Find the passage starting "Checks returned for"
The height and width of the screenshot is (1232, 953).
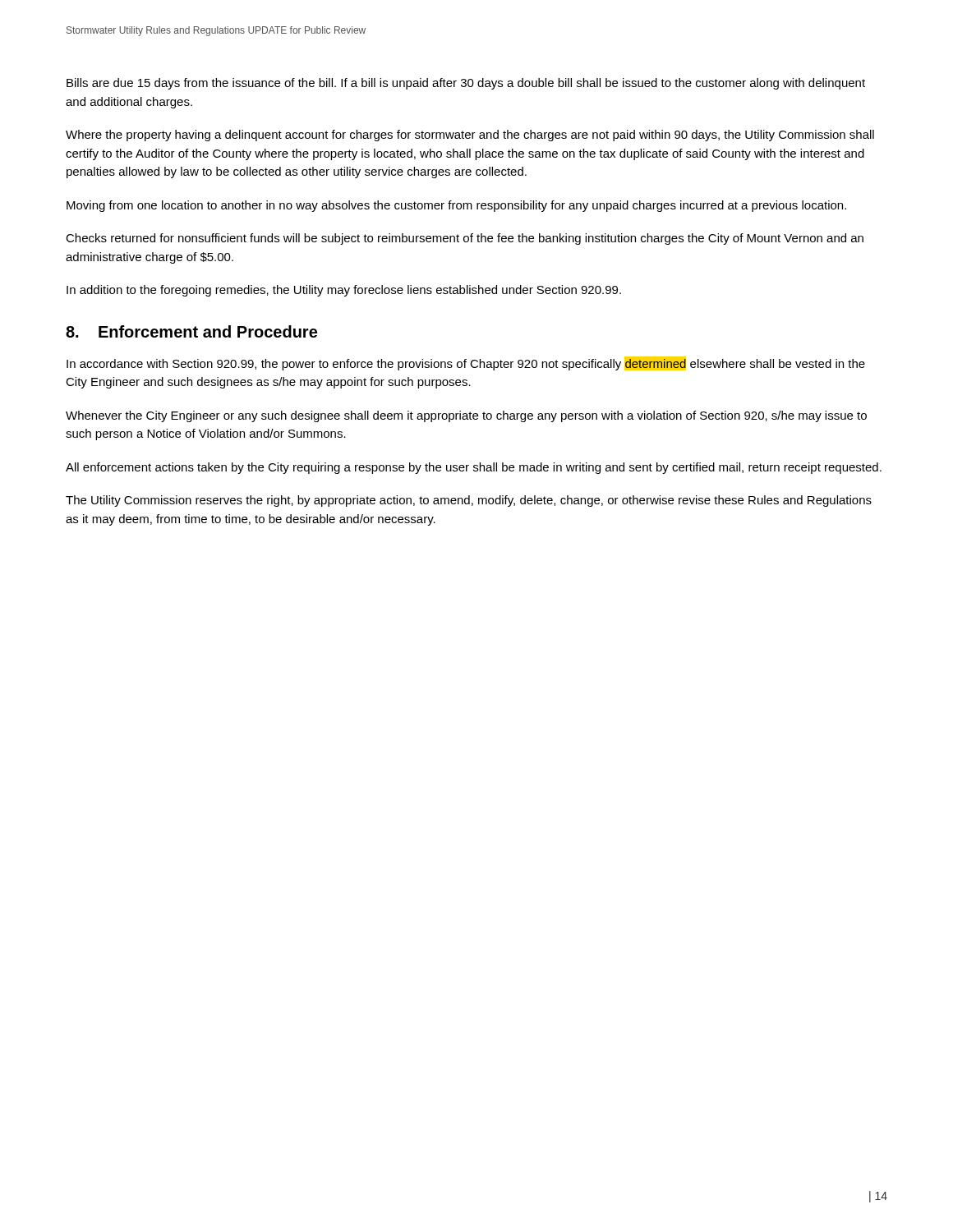pyautogui.click(x=465, y=247)
